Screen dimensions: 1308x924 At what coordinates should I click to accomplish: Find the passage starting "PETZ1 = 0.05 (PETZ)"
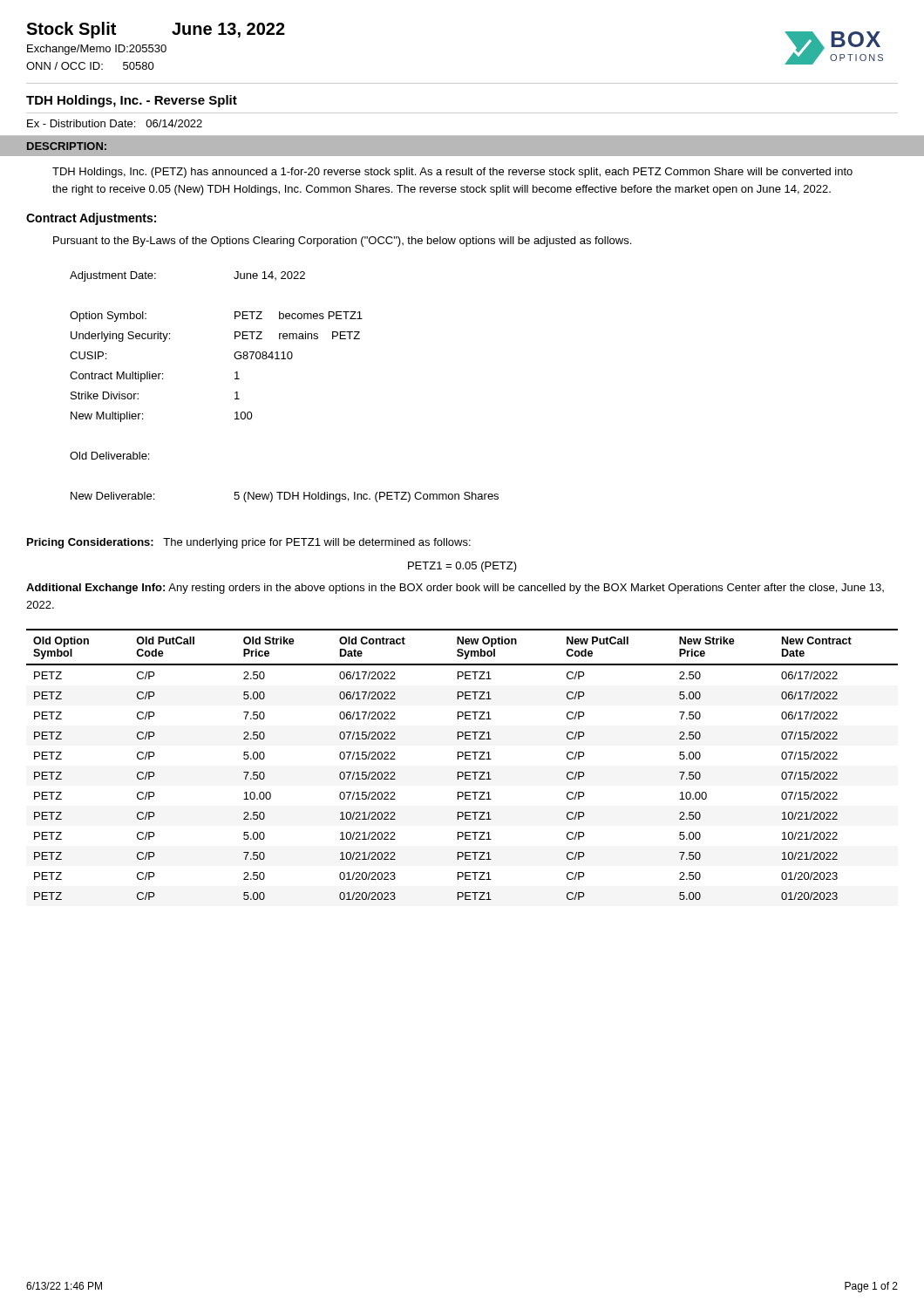[x=462, y=565]
